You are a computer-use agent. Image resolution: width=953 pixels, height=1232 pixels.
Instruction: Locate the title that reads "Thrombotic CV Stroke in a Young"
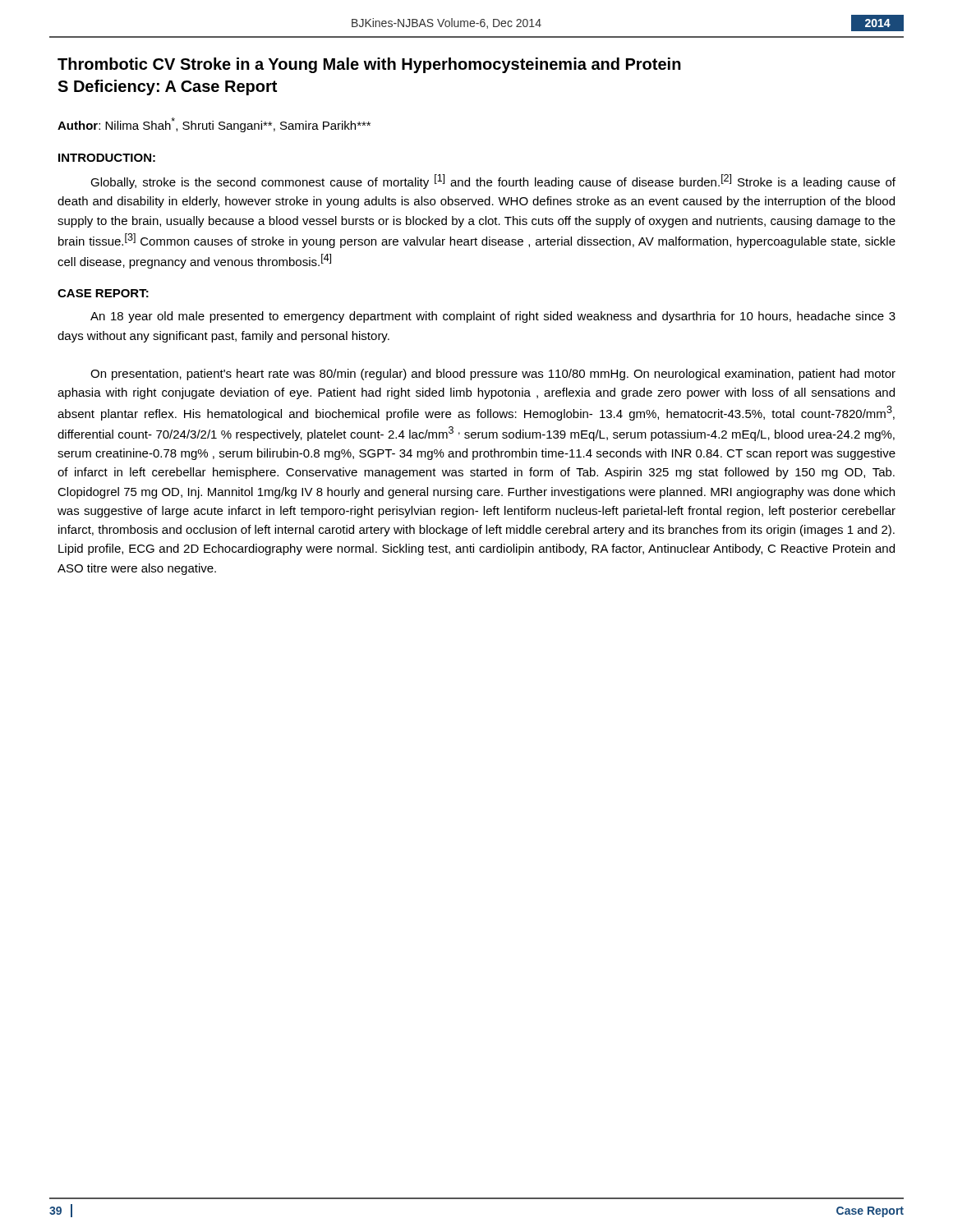click(x=476, y=76)
